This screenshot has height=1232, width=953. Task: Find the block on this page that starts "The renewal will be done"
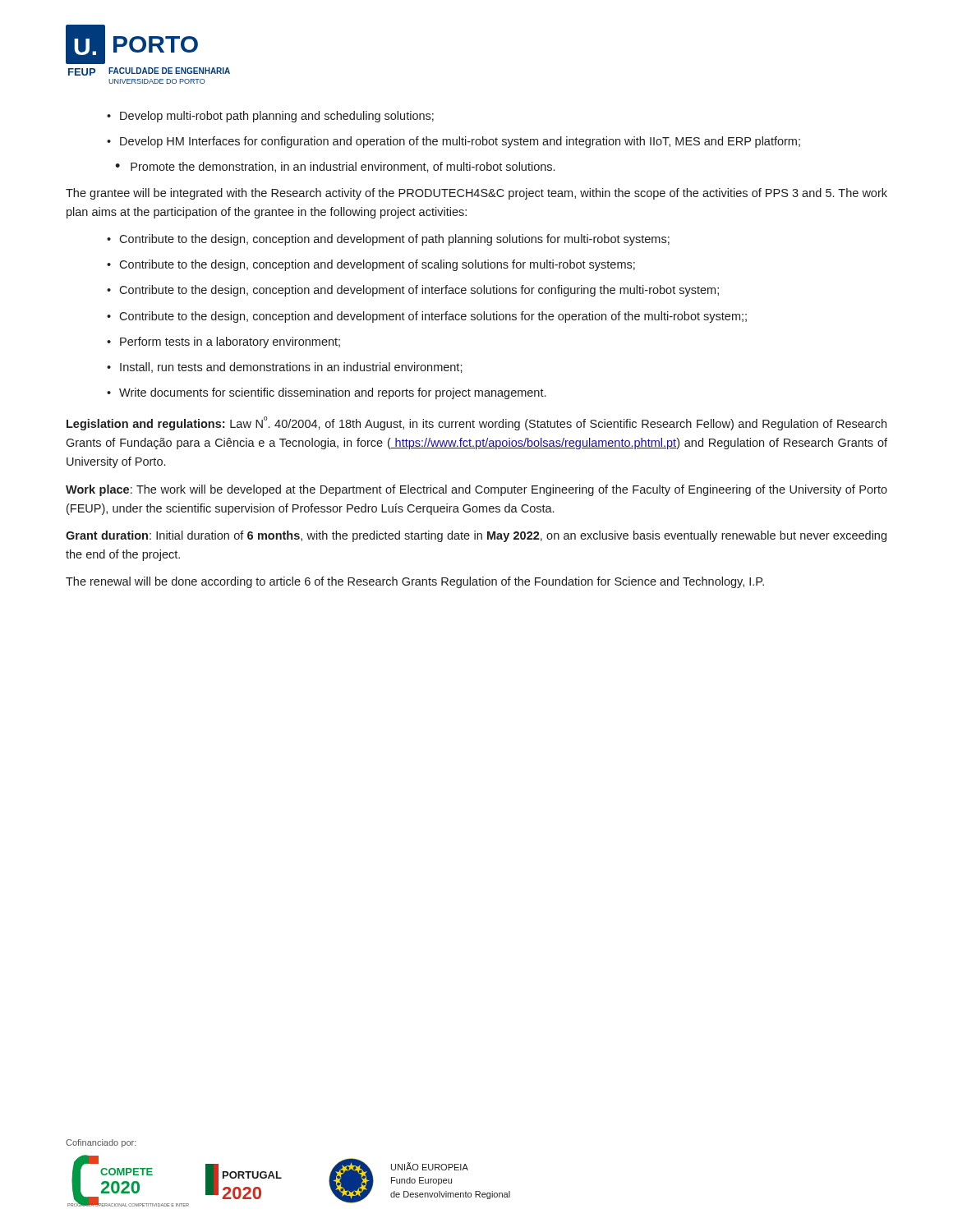point(415,582)
